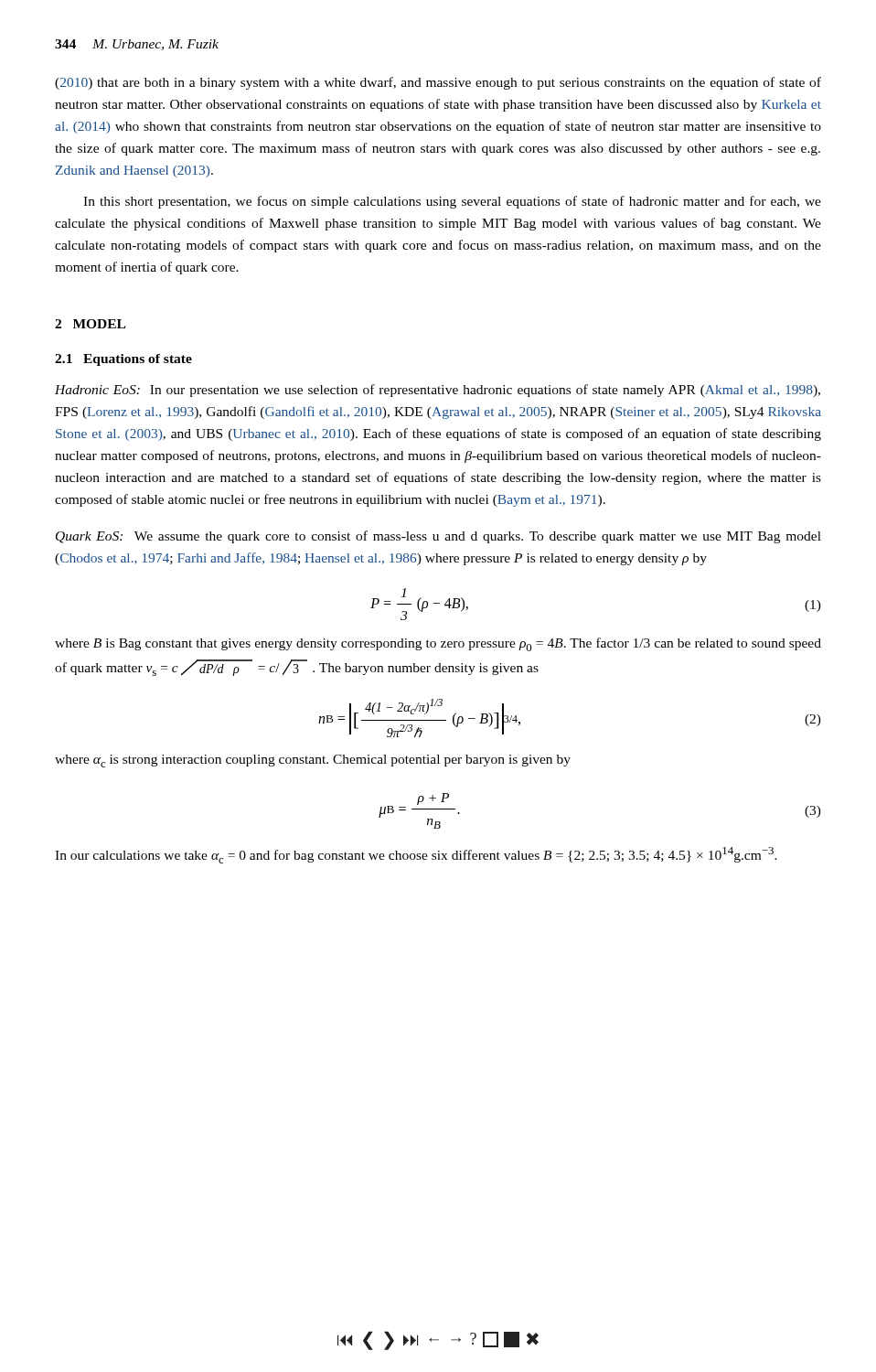This screenshot has height=1372, width=876.
Task: Find the formula with the text "nB = [ 4(1 − 2αc/π)1/3 9π2/3ℏ"
Action: point(438,719)
